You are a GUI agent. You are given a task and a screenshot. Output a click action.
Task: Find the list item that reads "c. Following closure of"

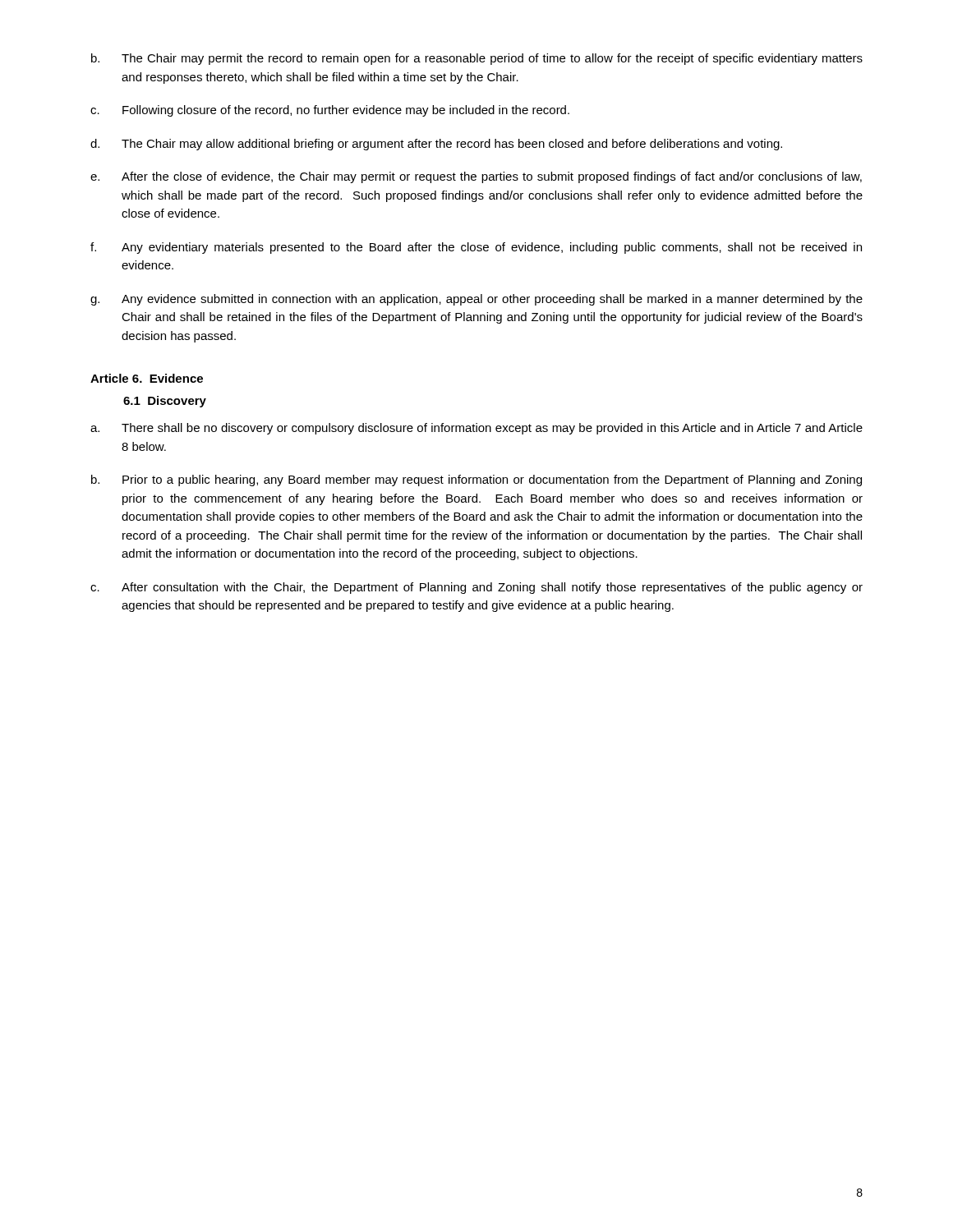[x=476, y=110]
